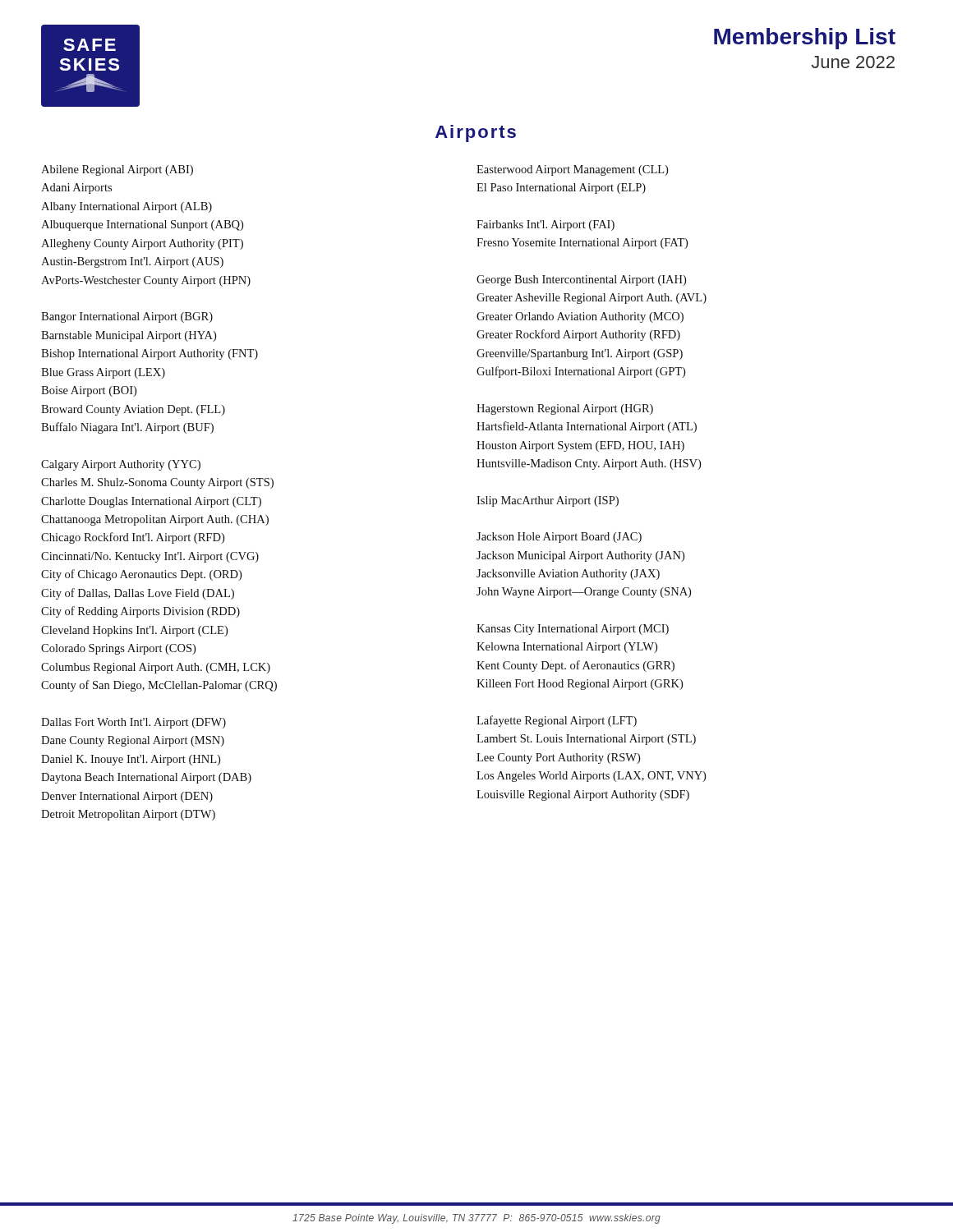Screen dimensions: 1232x953
Task: Click on the passage starting "George Bush Intercontinental Airport (IAH)"
Action: [x=582, y=279]
